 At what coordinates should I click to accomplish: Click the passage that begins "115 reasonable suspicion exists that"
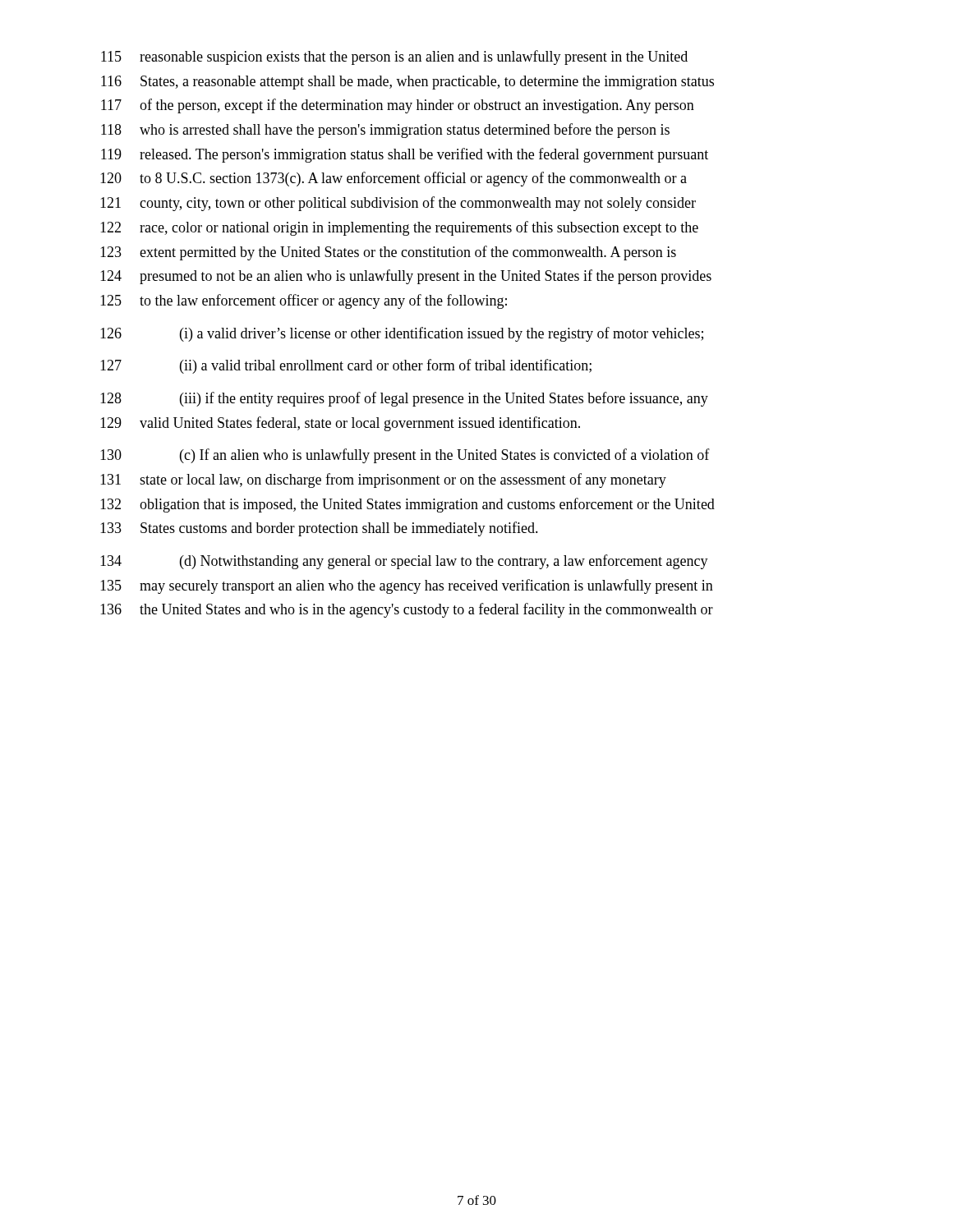click(476, 57)
